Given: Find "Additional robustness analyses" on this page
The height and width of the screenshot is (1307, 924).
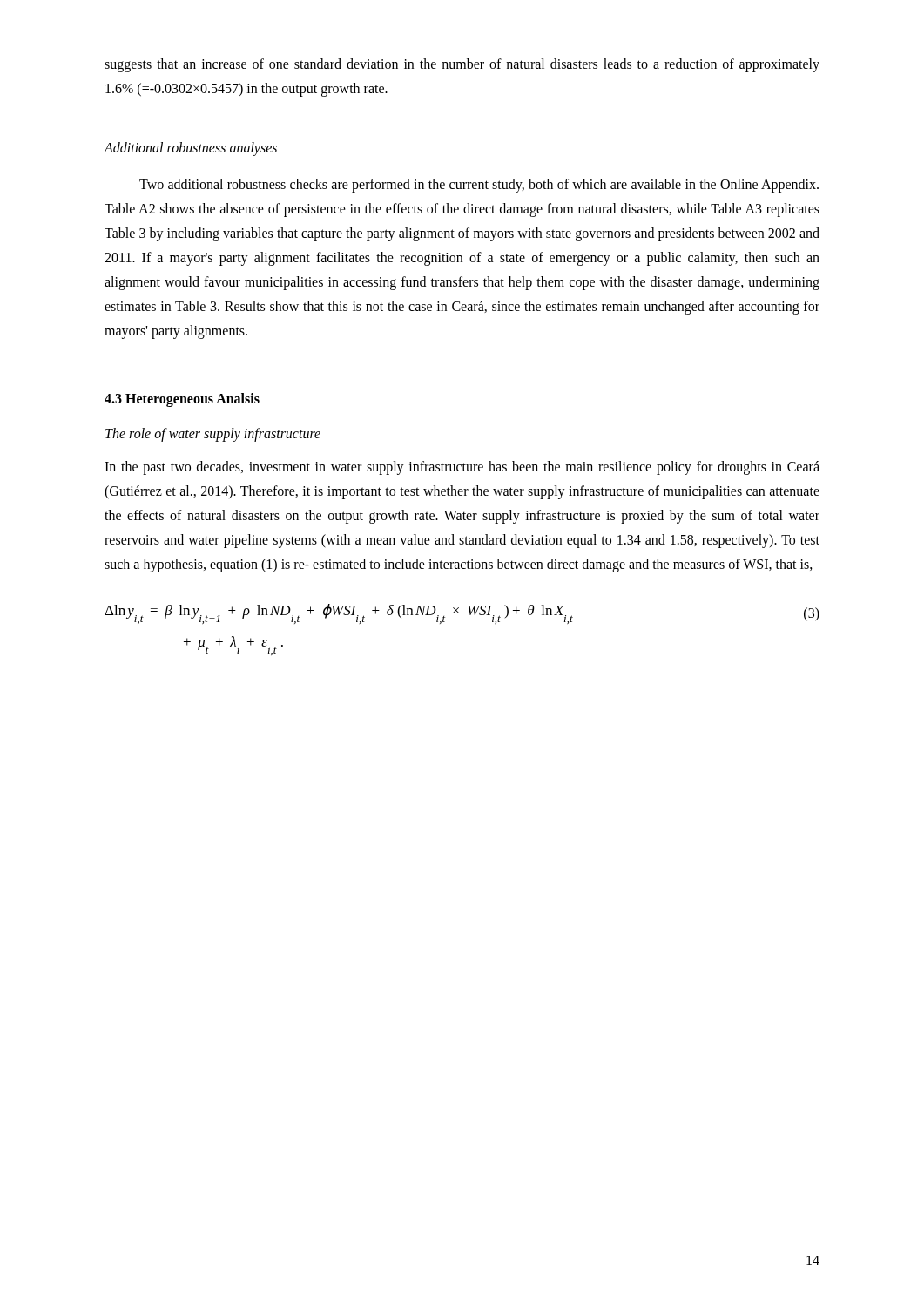Looking at the screenshot, I should 191,148.
